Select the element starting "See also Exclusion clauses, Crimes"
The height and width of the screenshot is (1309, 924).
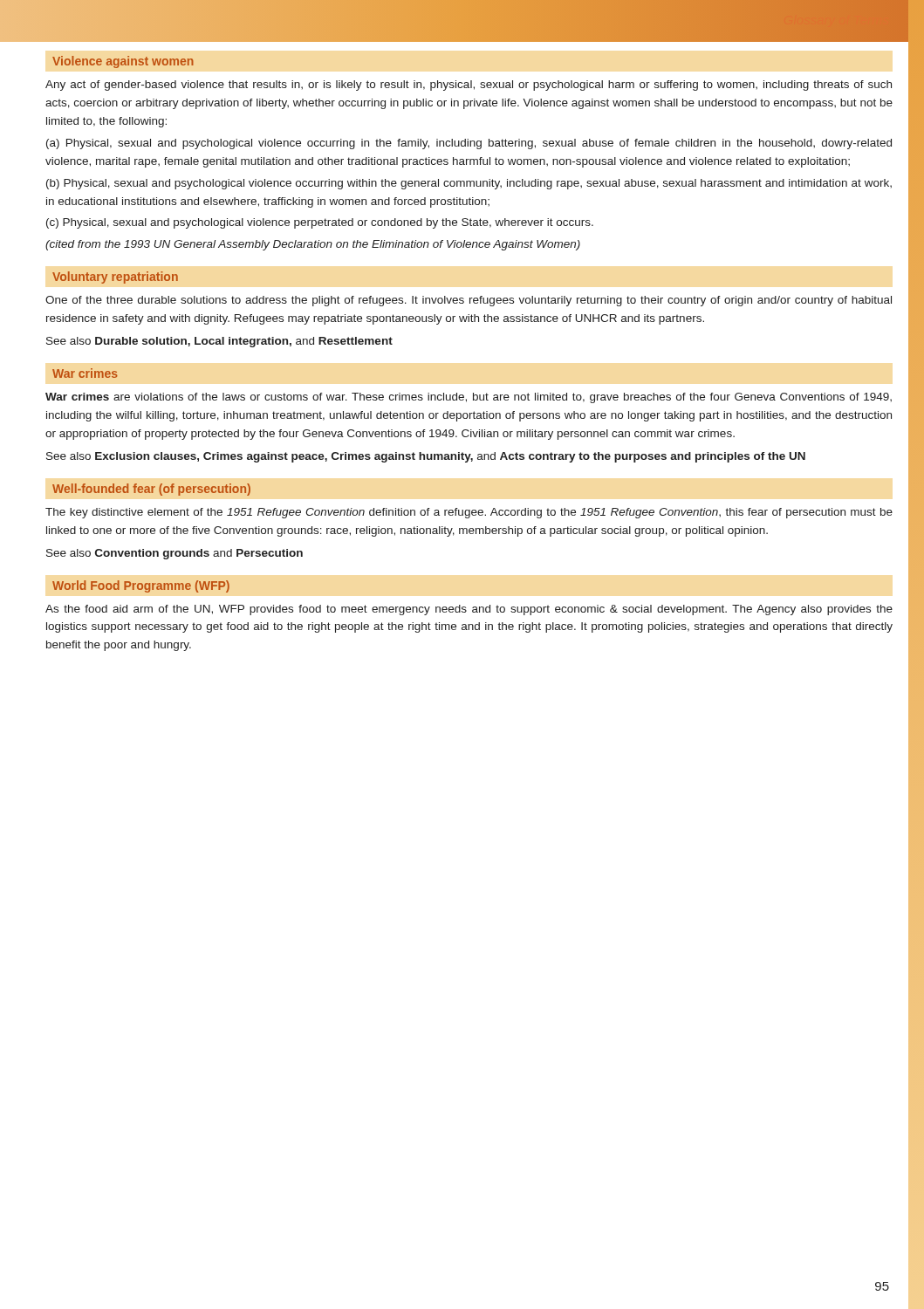pyautogui.click(x=426, y=456)
